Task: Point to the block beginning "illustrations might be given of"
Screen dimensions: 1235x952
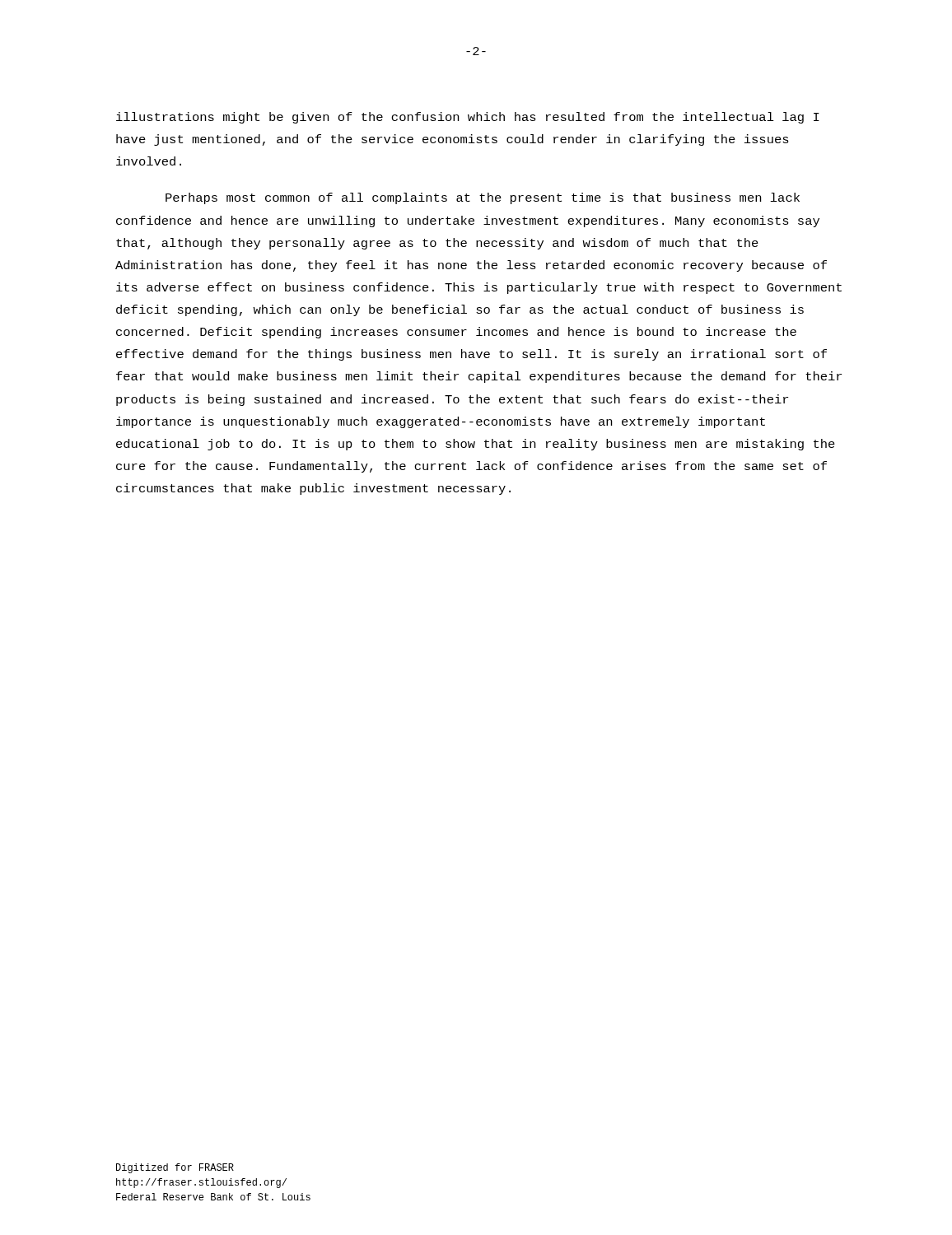Action: point(468,140)
